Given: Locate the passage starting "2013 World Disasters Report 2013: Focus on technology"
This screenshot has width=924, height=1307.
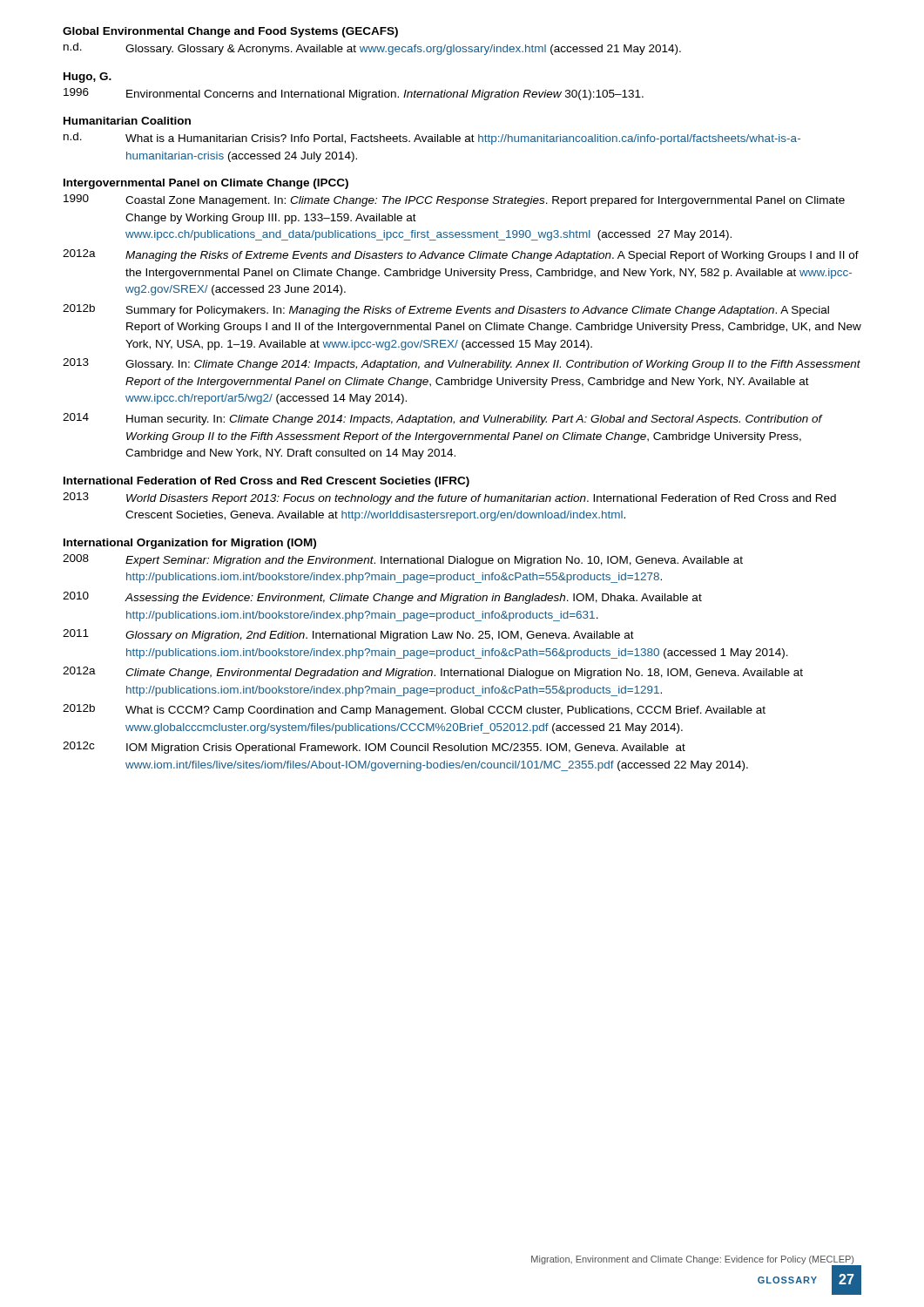Looking at the screenshot, I should [462, 506].
